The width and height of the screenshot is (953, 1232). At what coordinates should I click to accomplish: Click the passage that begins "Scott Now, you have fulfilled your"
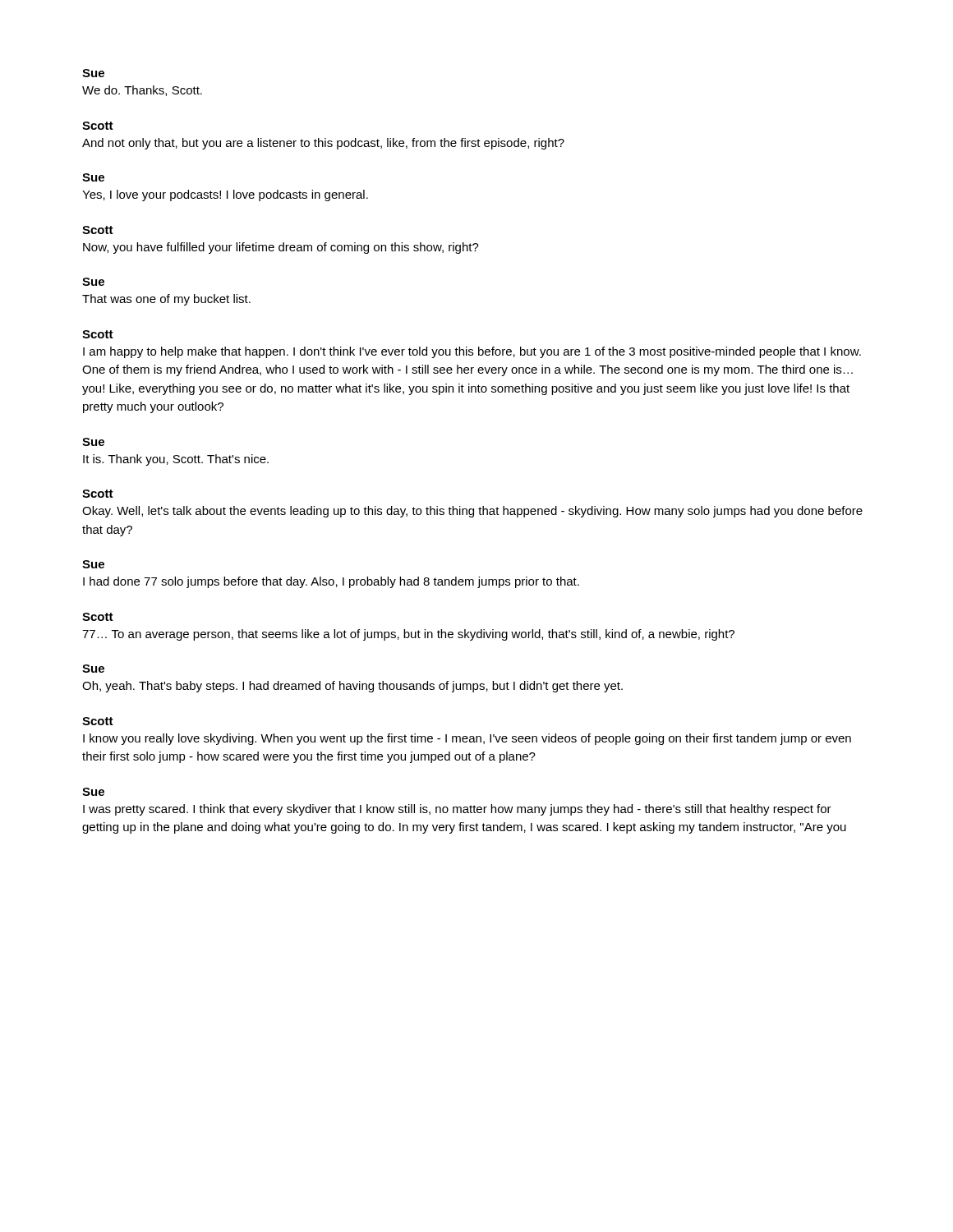[476, 239]
